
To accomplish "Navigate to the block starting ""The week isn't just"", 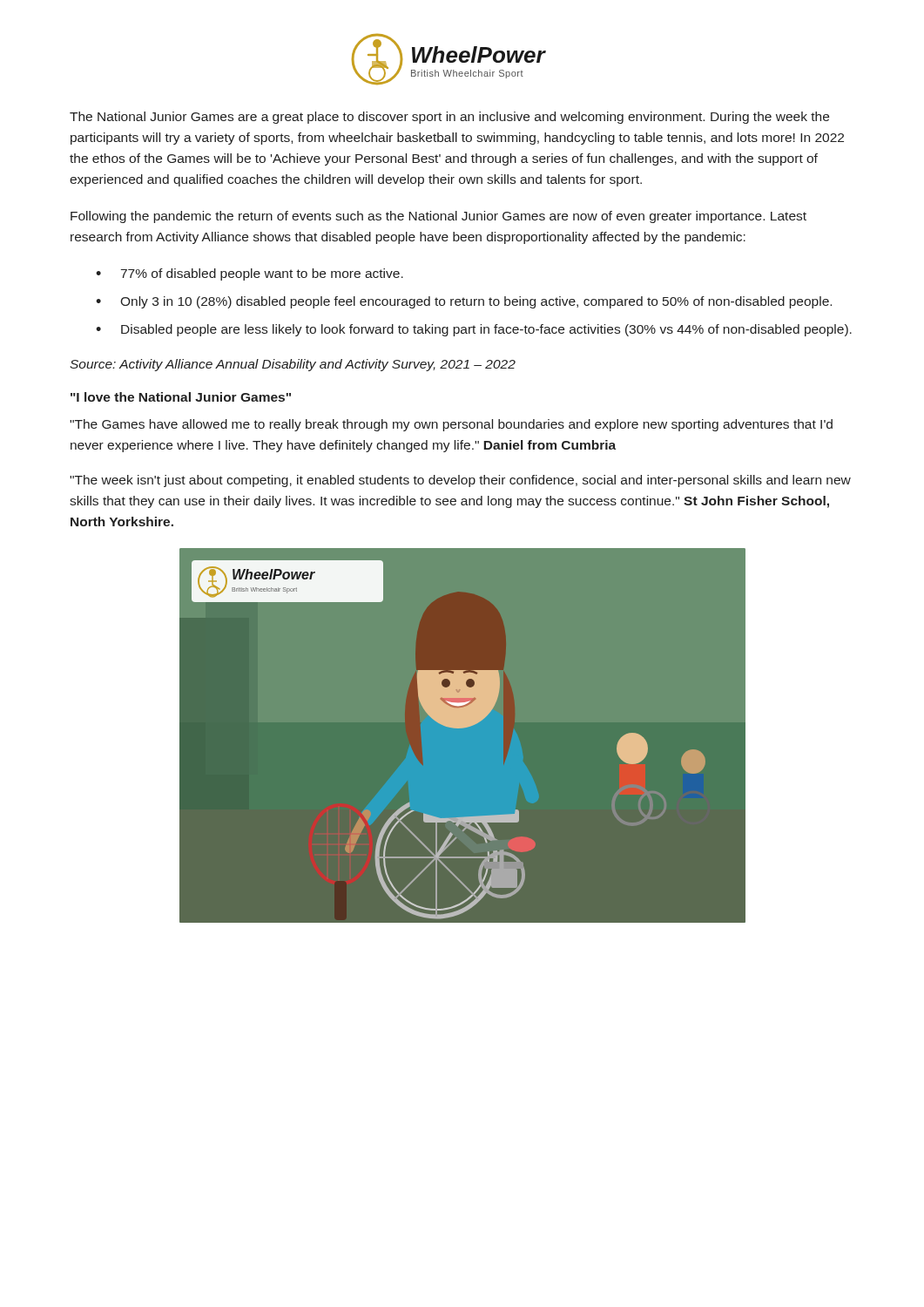I will point(460,501).
